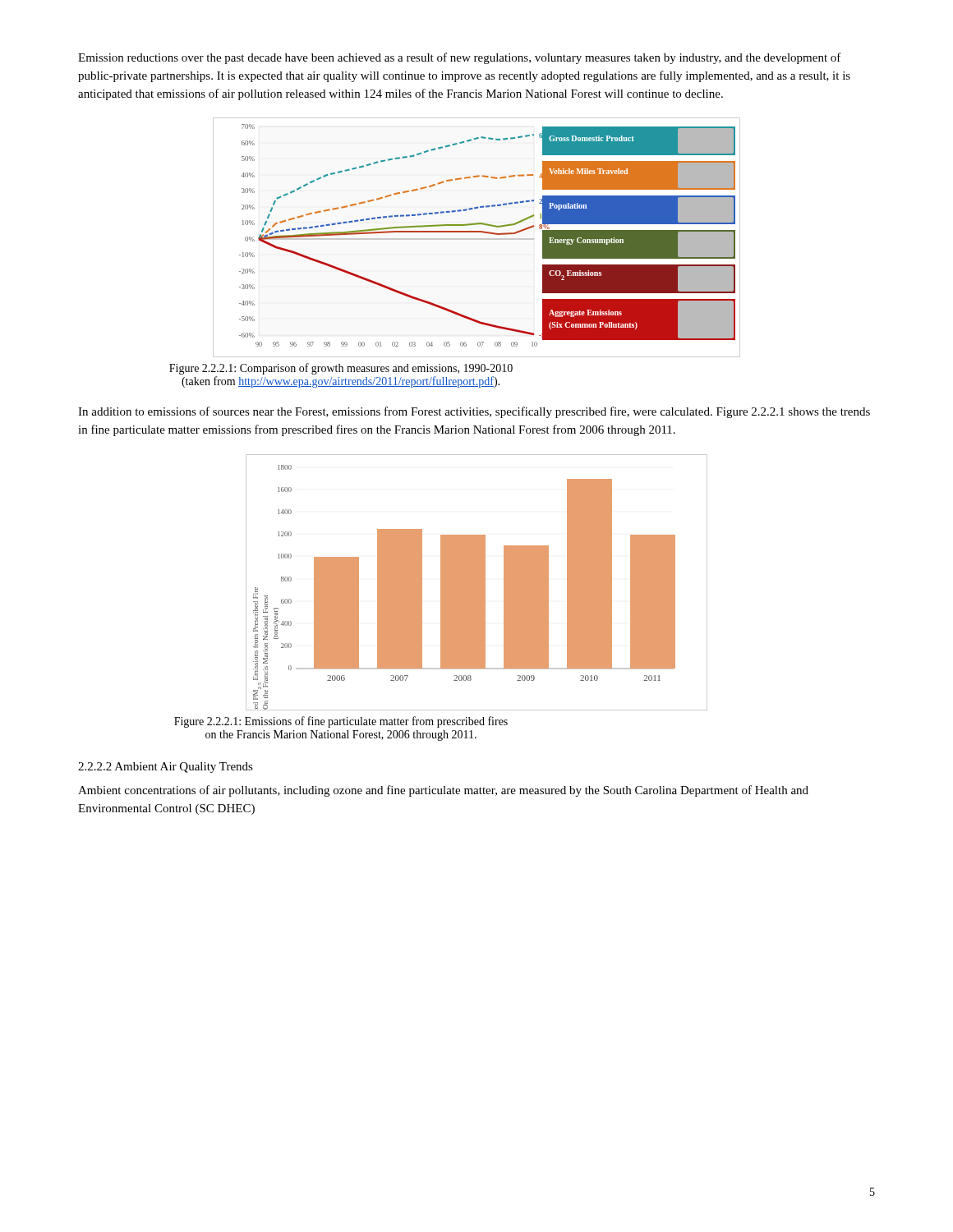
Task: Click the caption that begins "Figure 2.2.2.1: Comparison of growth measures and emissions,"
Action: 341,375
